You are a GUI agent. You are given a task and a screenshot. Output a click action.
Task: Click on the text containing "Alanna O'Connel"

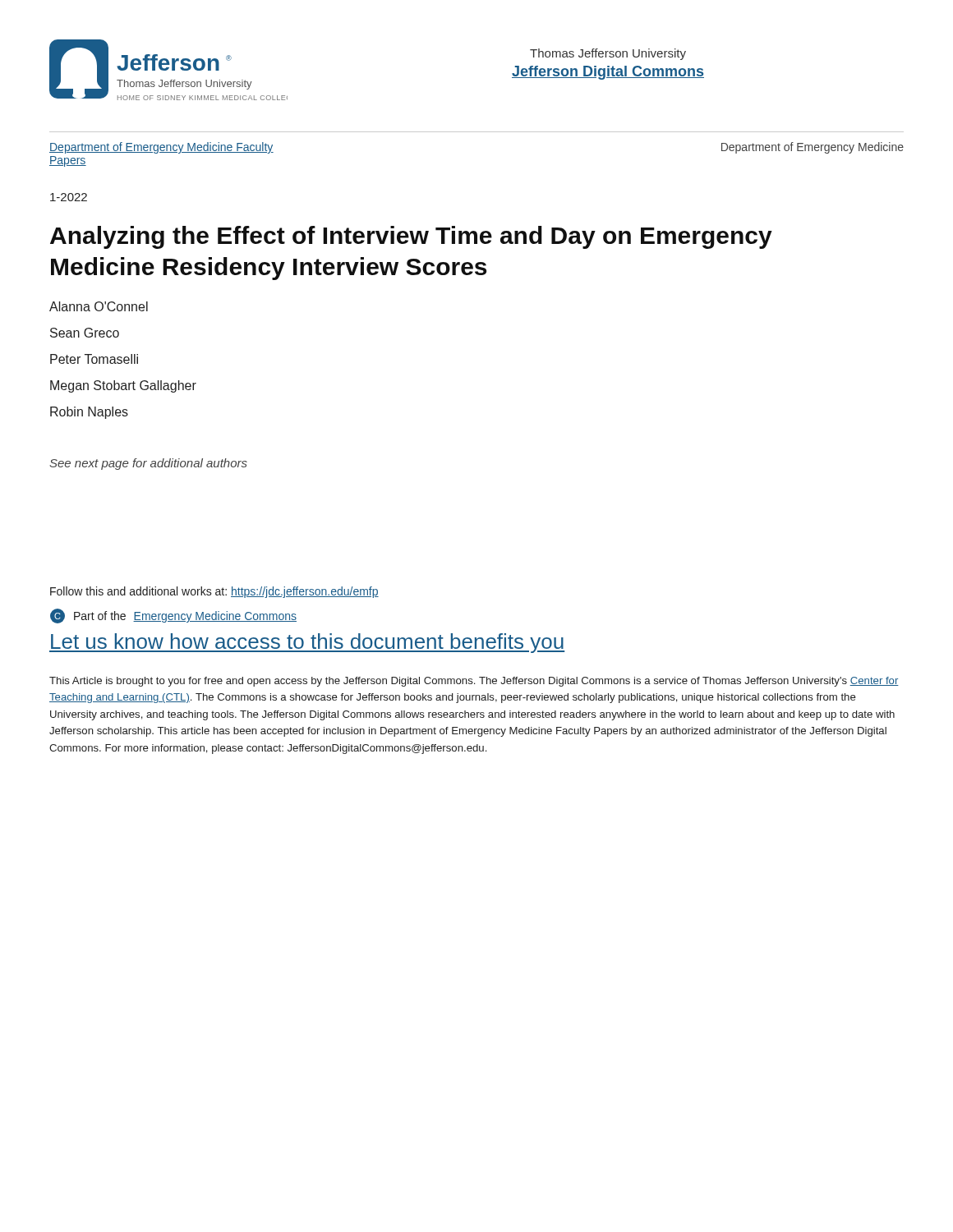point(99,307)
